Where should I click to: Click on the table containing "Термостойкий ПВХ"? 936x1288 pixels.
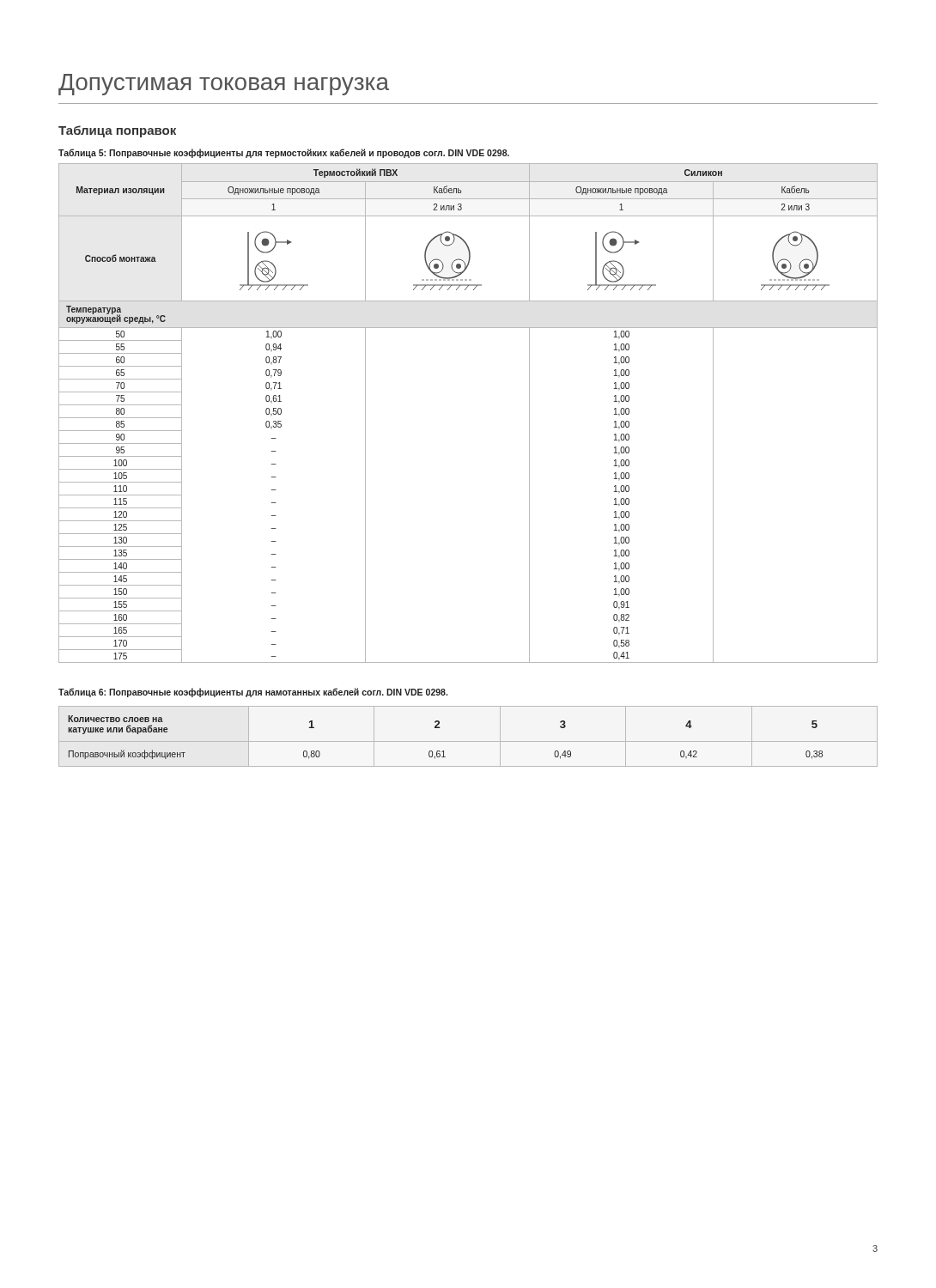point(468,413)
